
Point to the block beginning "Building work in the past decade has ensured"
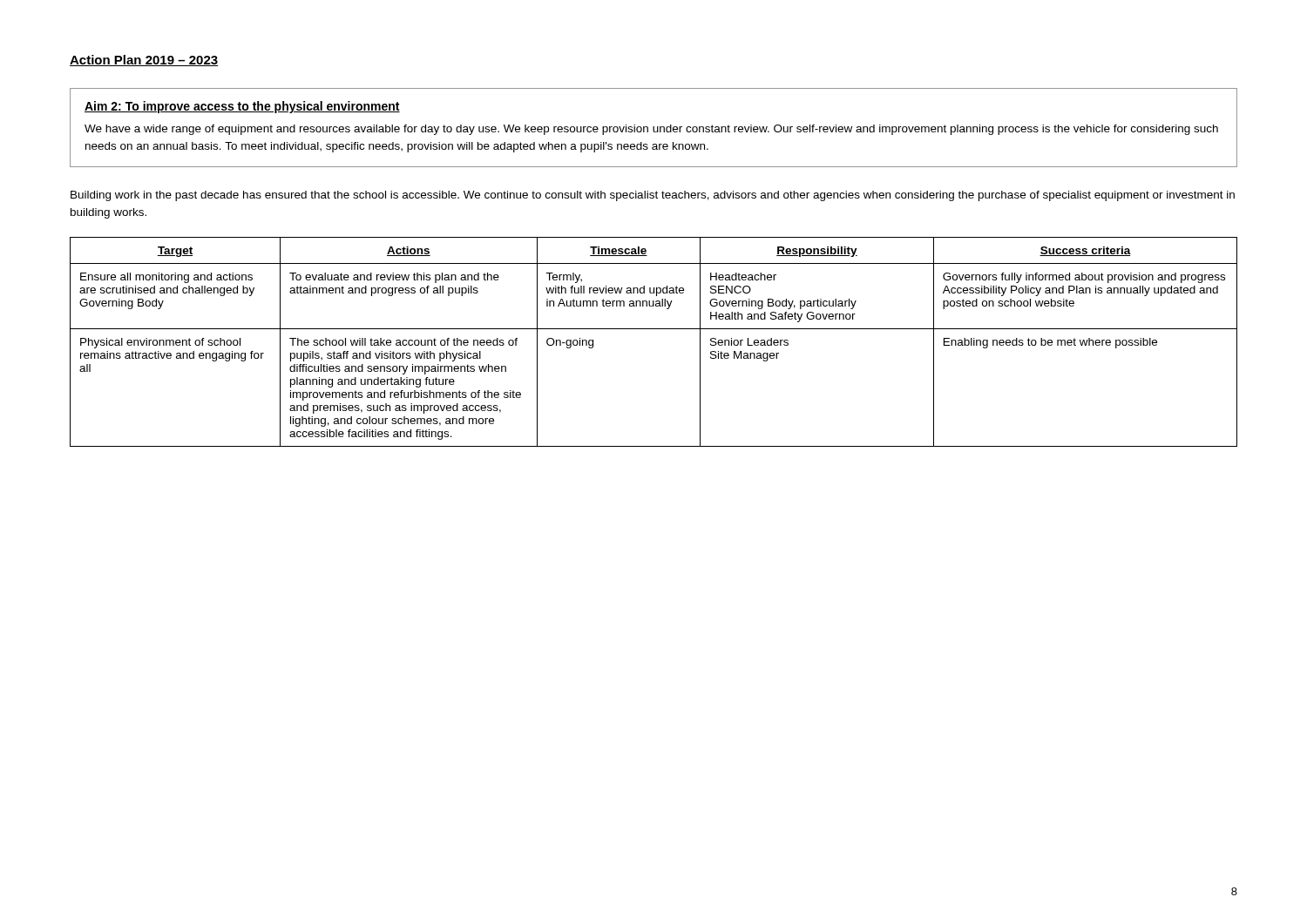pyautogui.click(x=653, y=203)
